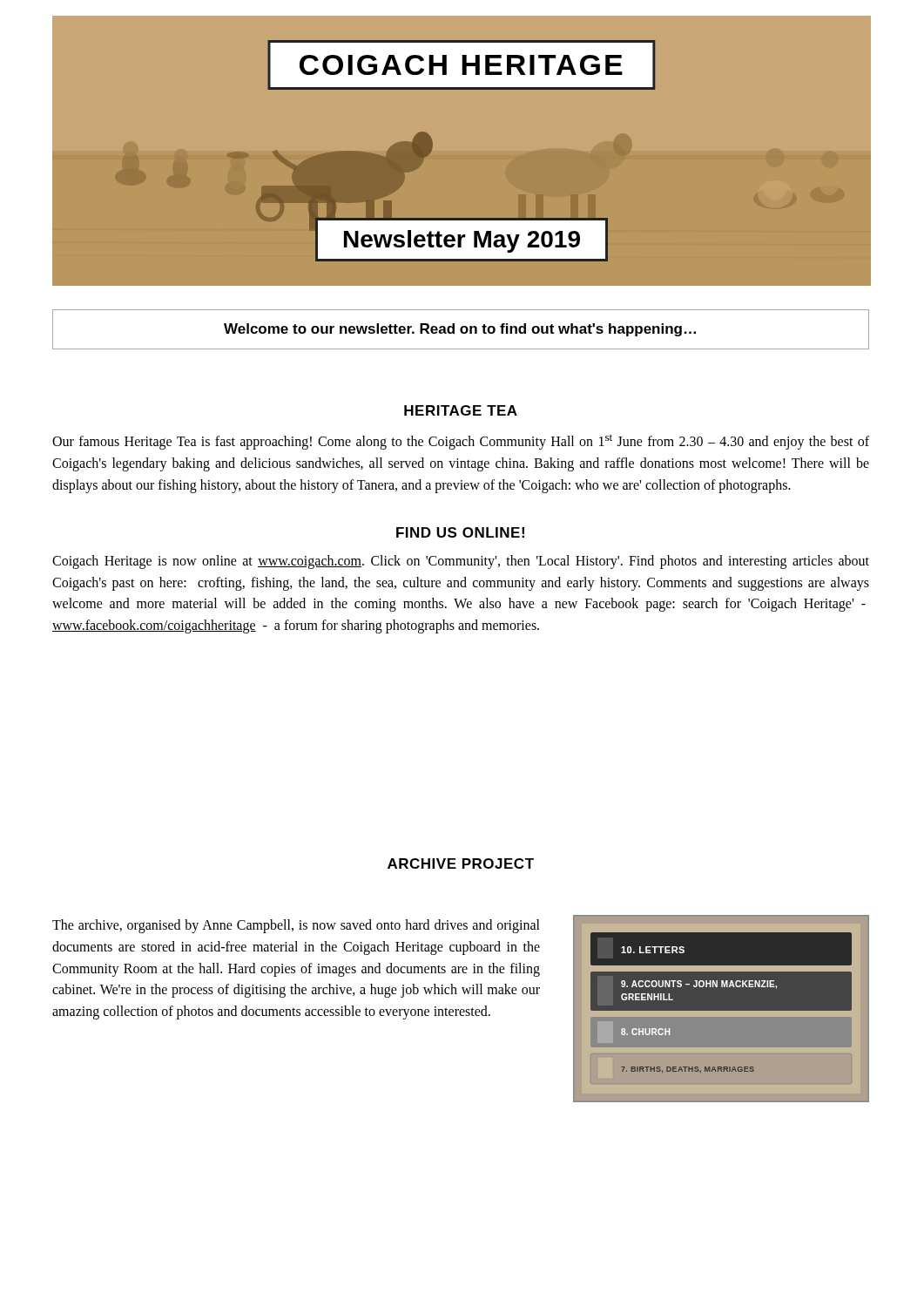
Task: Locate the text block that says "Welcome to our"
Action: pyautogui.click(x=461, y=329)
